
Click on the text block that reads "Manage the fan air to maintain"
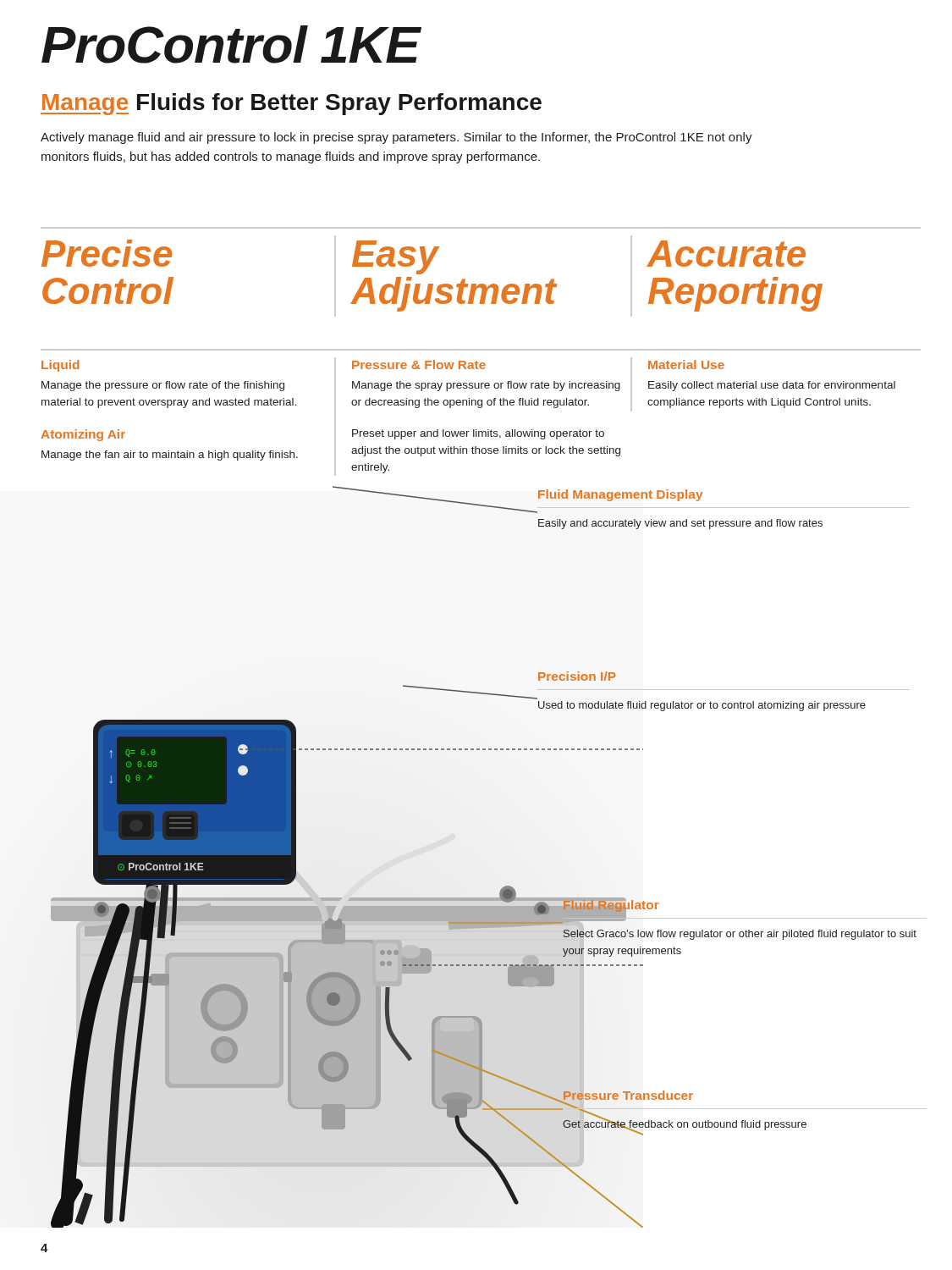click(170, 454)
